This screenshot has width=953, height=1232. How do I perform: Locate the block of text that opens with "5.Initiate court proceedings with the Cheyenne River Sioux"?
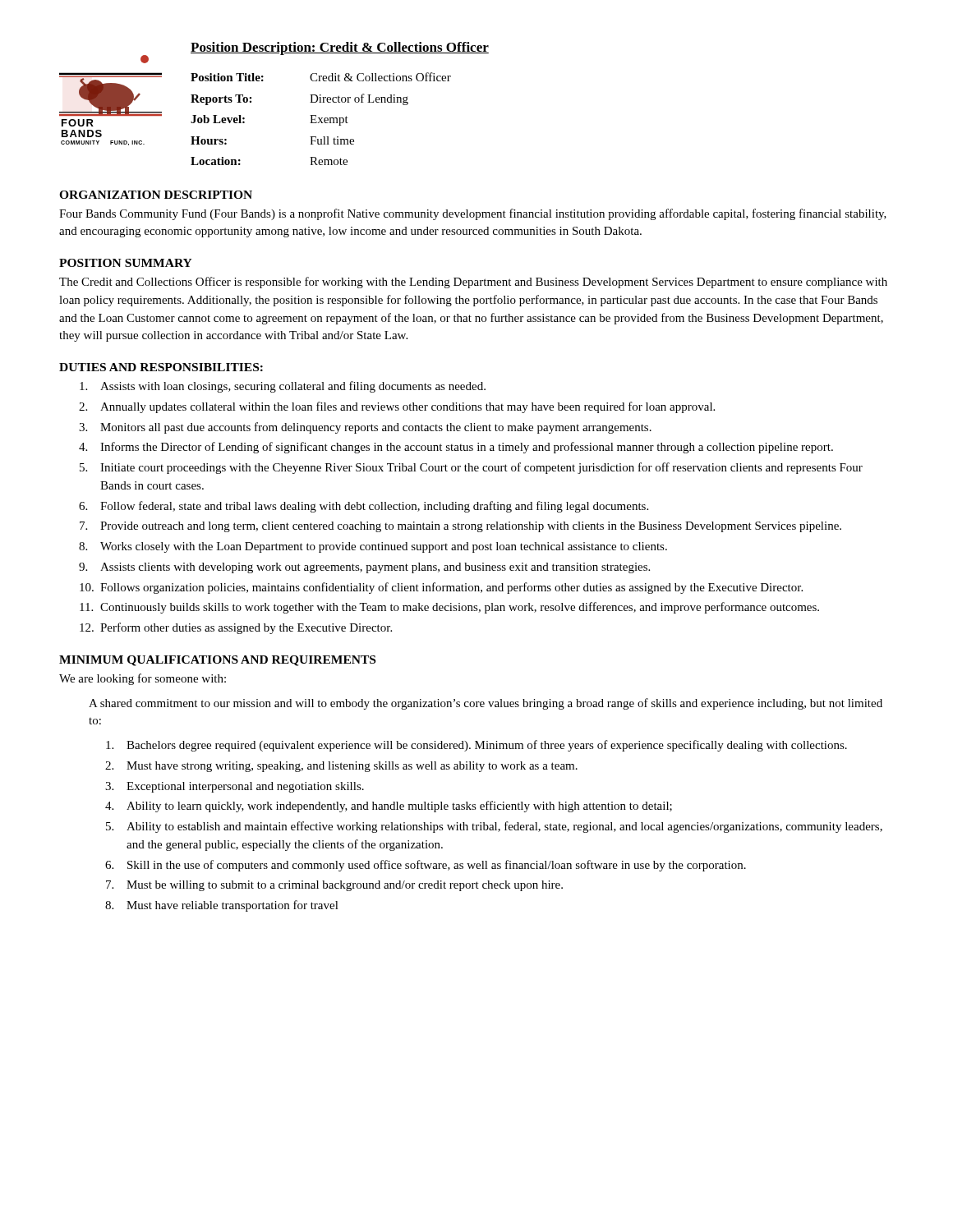click(x=486, y=477)
